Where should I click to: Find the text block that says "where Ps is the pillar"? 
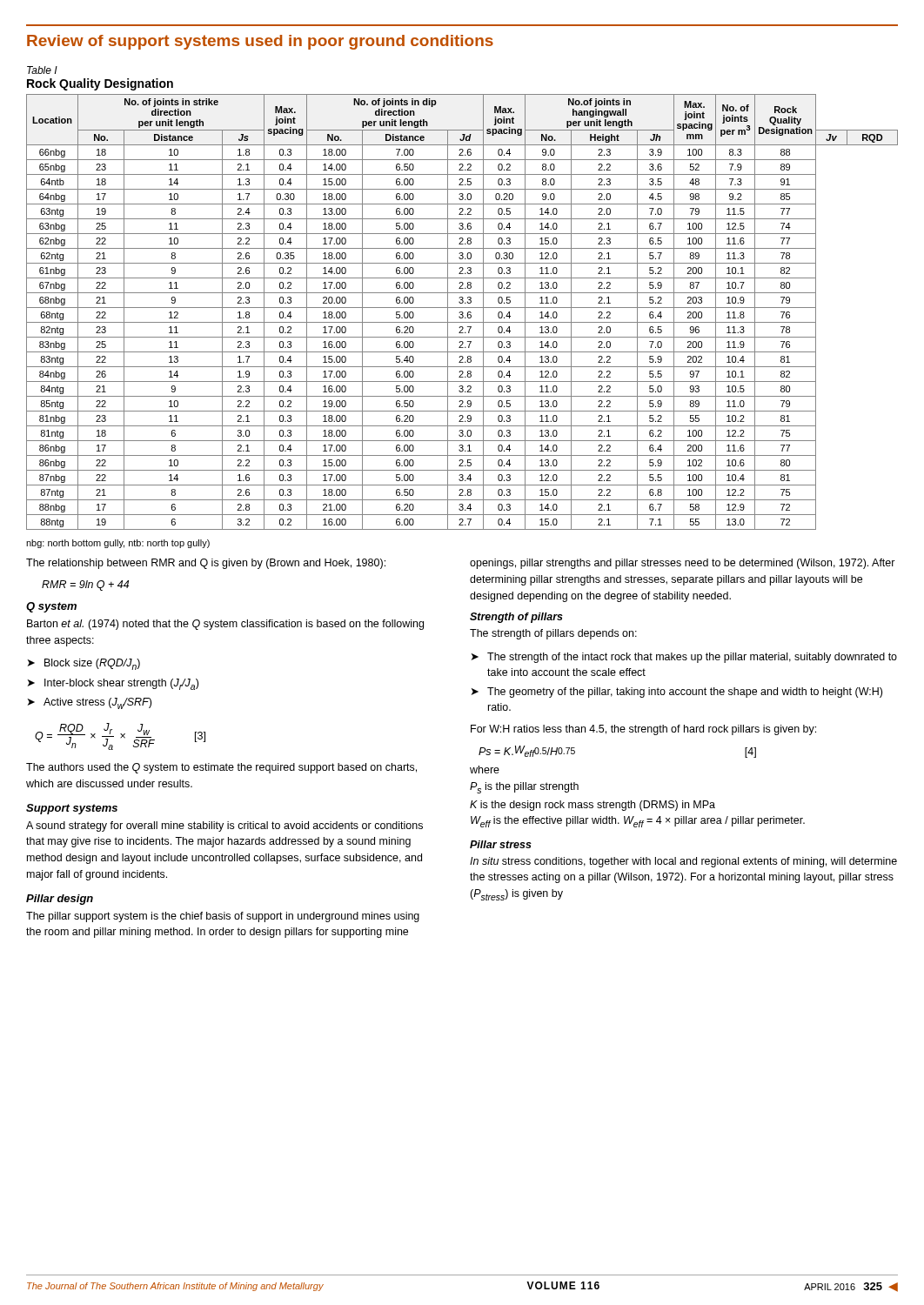click(x=638, y=796)
